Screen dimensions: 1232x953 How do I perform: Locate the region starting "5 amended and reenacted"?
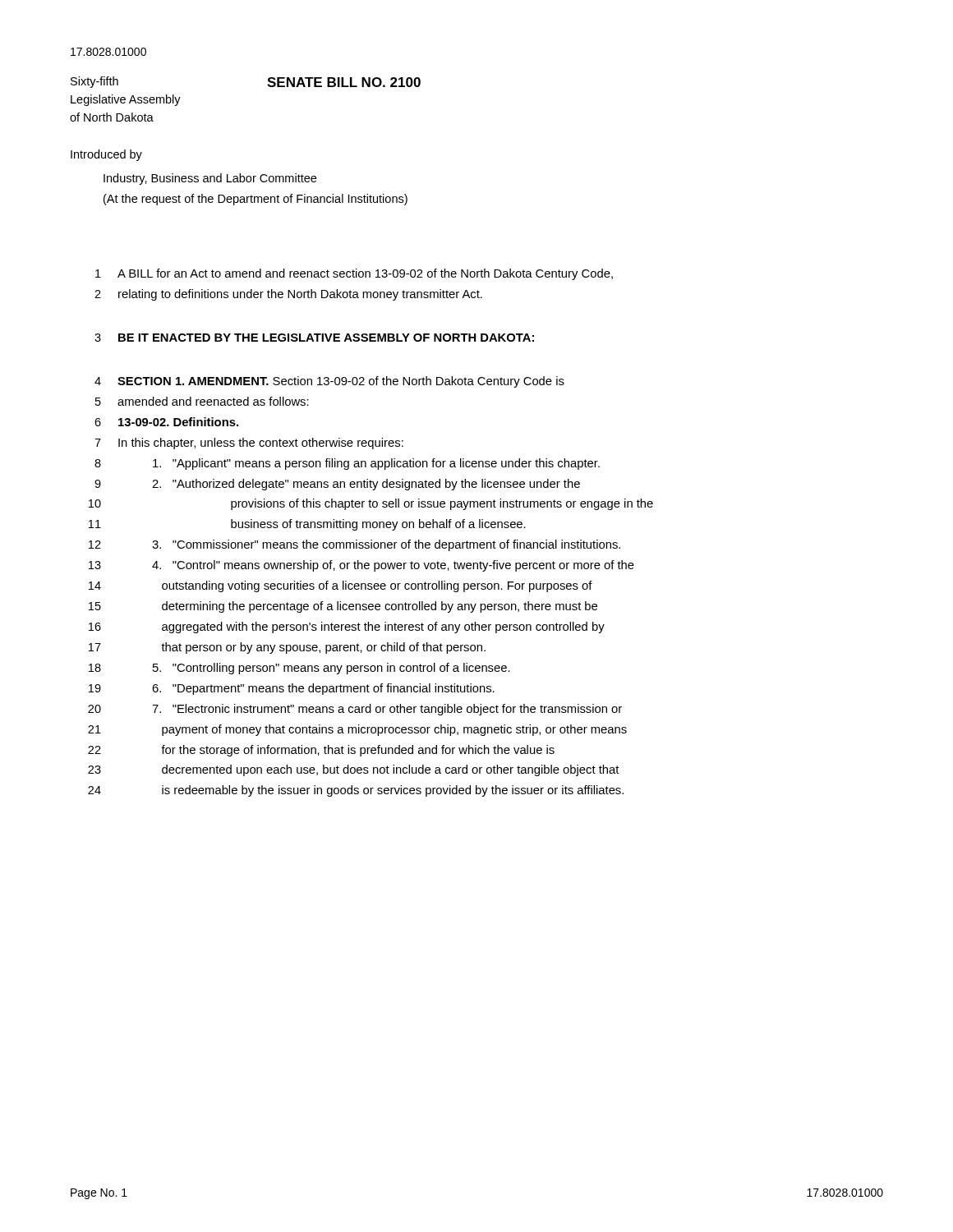(x=202, y=401)
